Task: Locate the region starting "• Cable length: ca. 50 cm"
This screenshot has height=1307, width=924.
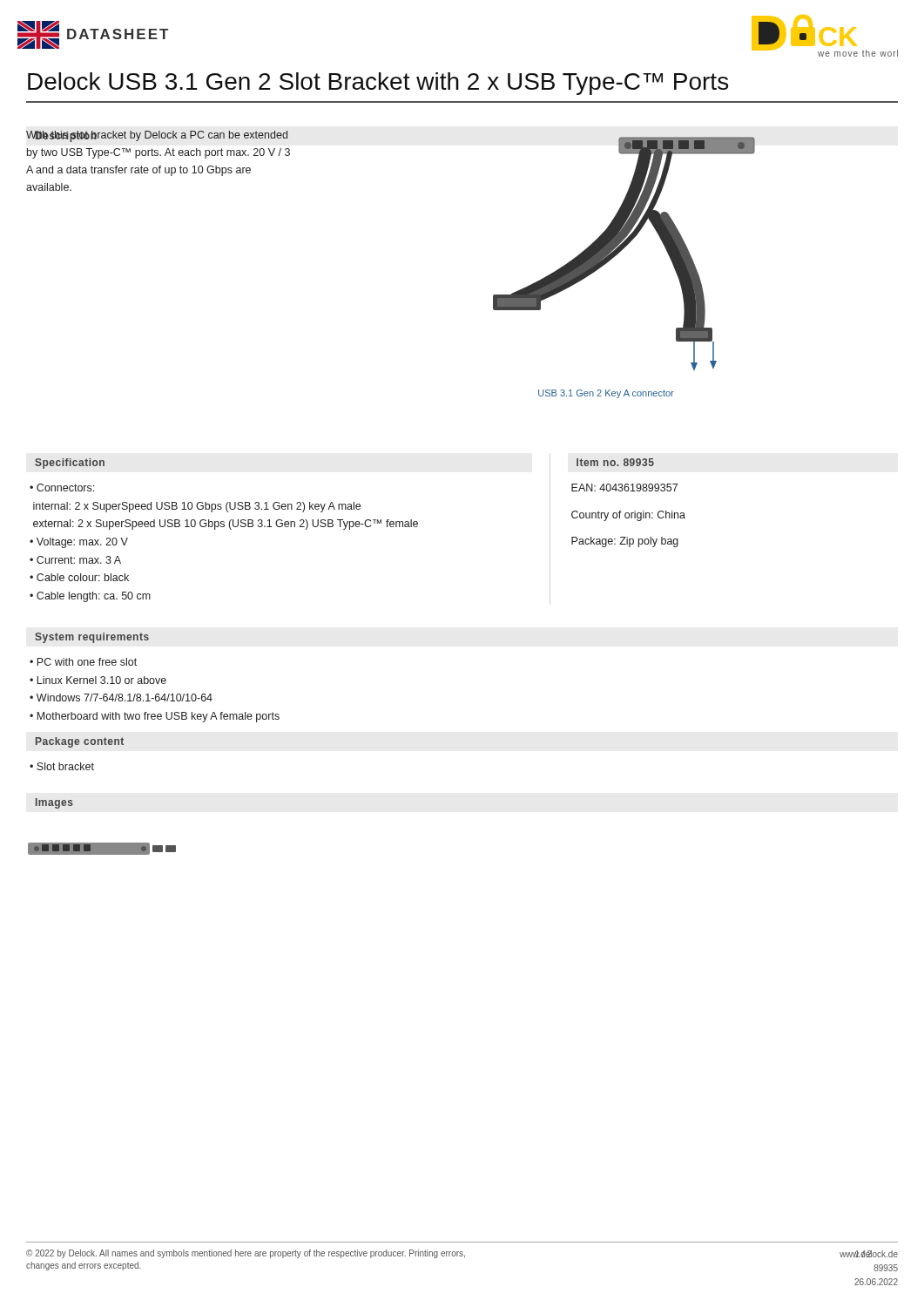Action: point(90,596)
